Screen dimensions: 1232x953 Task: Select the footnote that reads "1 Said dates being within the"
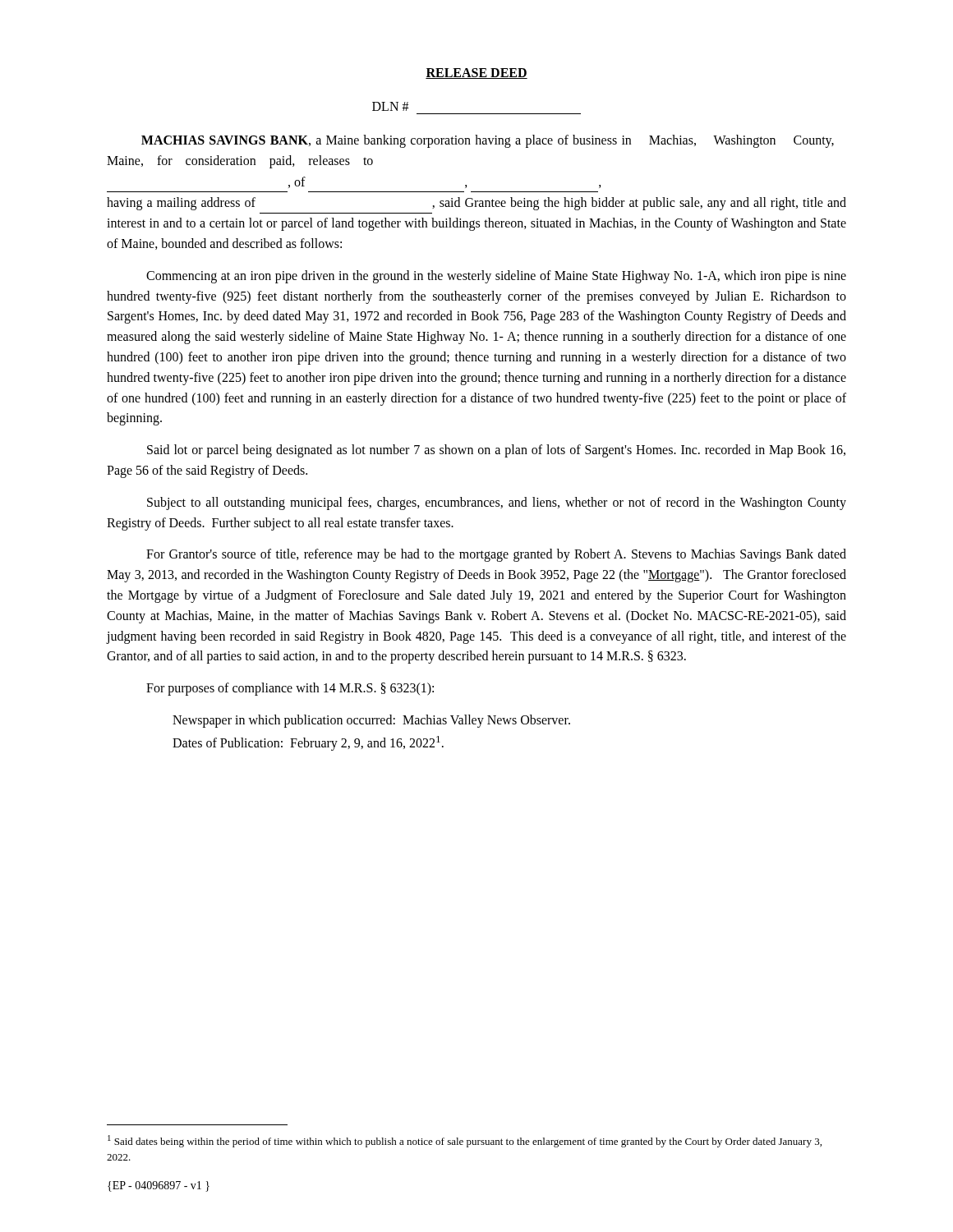[476, 1145]
